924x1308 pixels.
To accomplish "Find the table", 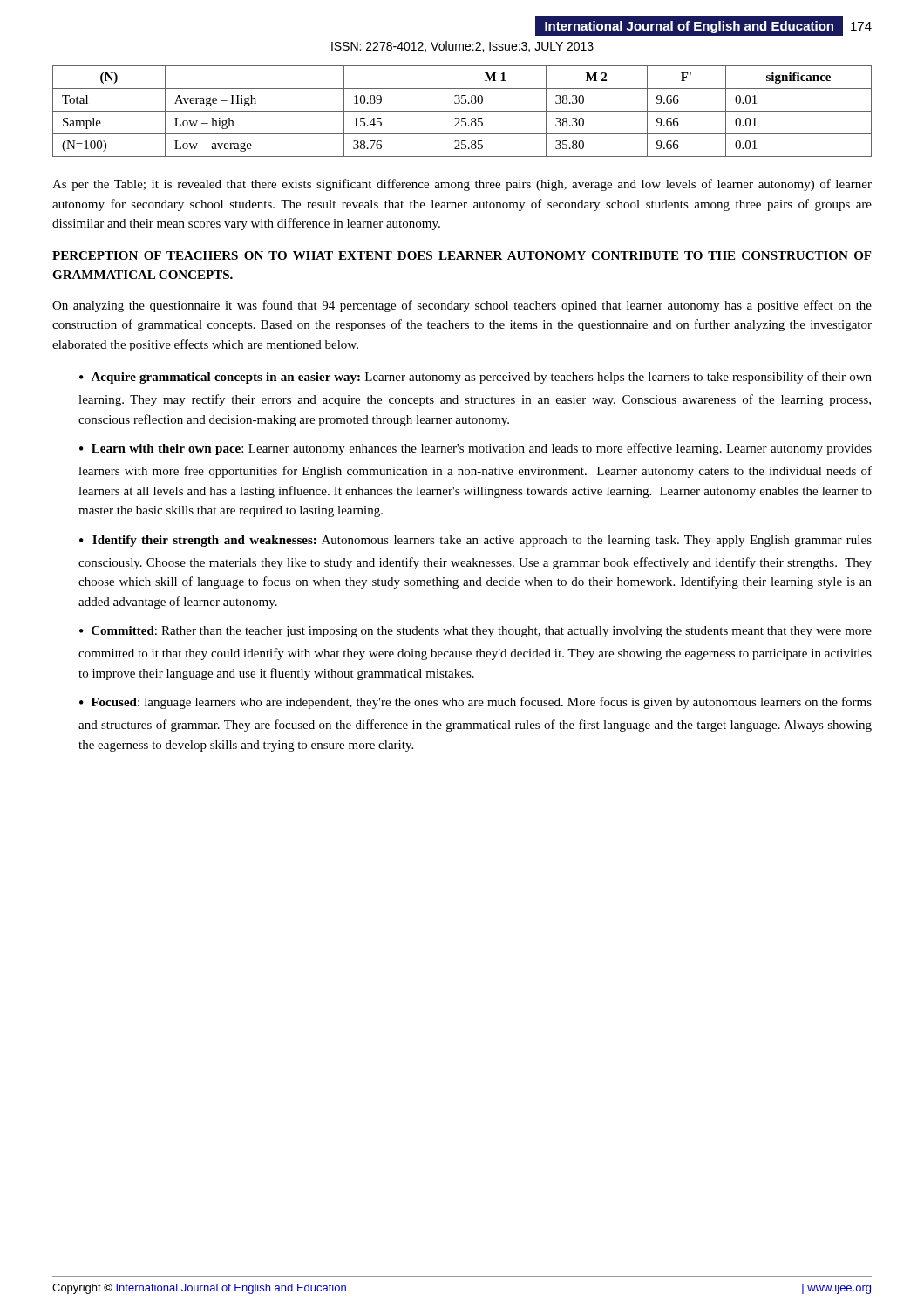I will click(x=462, y=111).
